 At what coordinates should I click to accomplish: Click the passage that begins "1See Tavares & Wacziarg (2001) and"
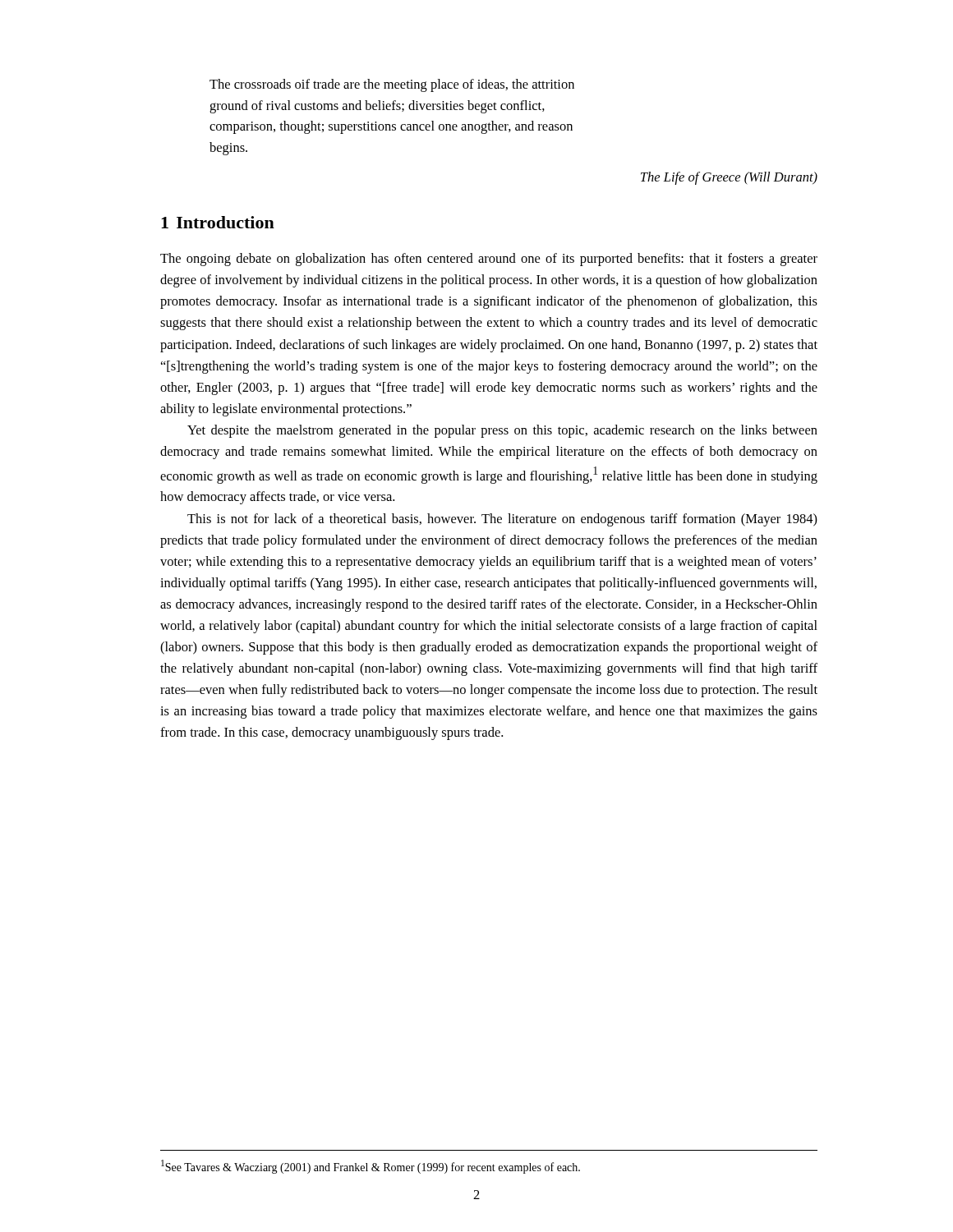(370, 1166)
